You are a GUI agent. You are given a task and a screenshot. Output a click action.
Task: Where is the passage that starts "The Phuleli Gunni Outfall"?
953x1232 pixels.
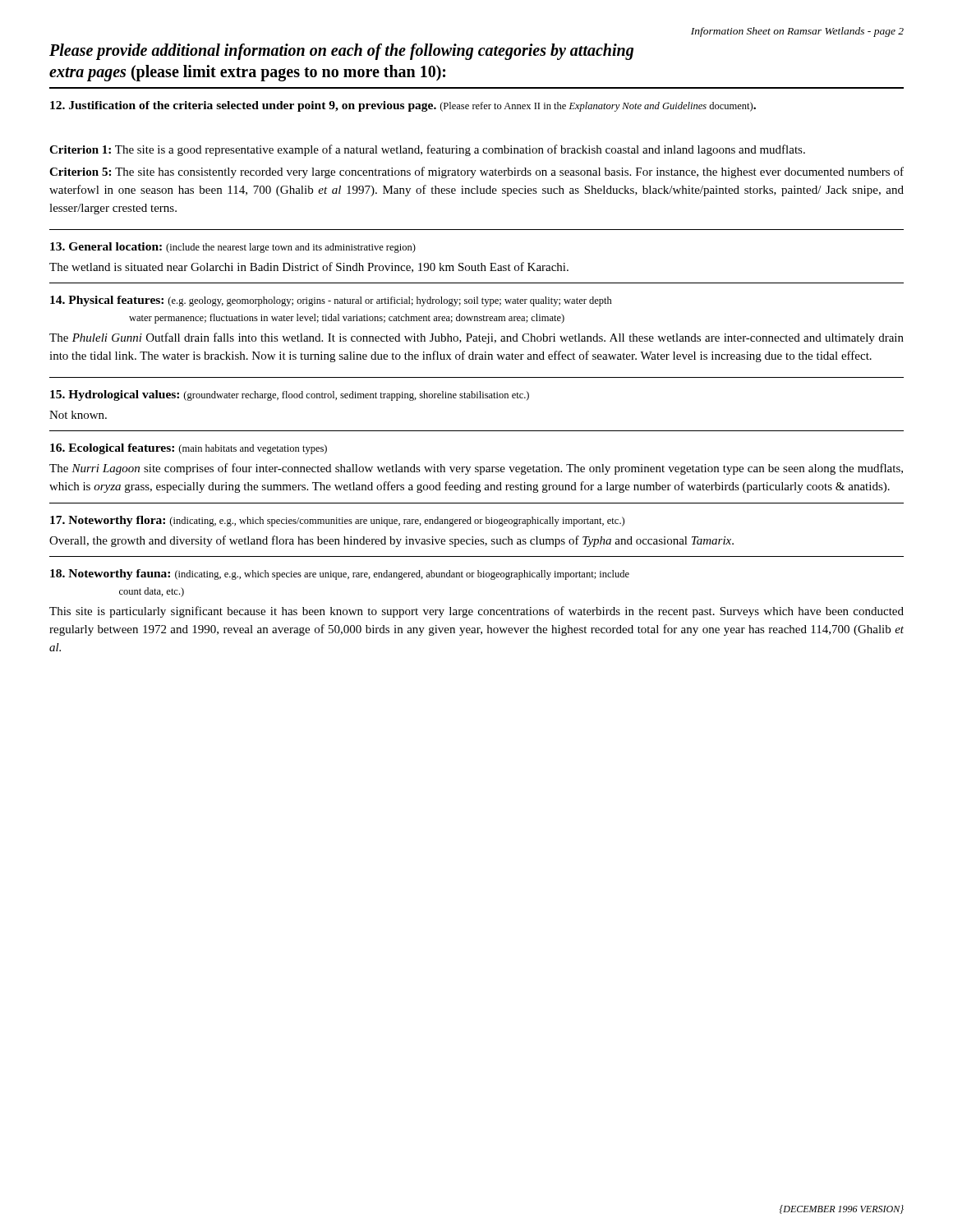tap(476, 347)
